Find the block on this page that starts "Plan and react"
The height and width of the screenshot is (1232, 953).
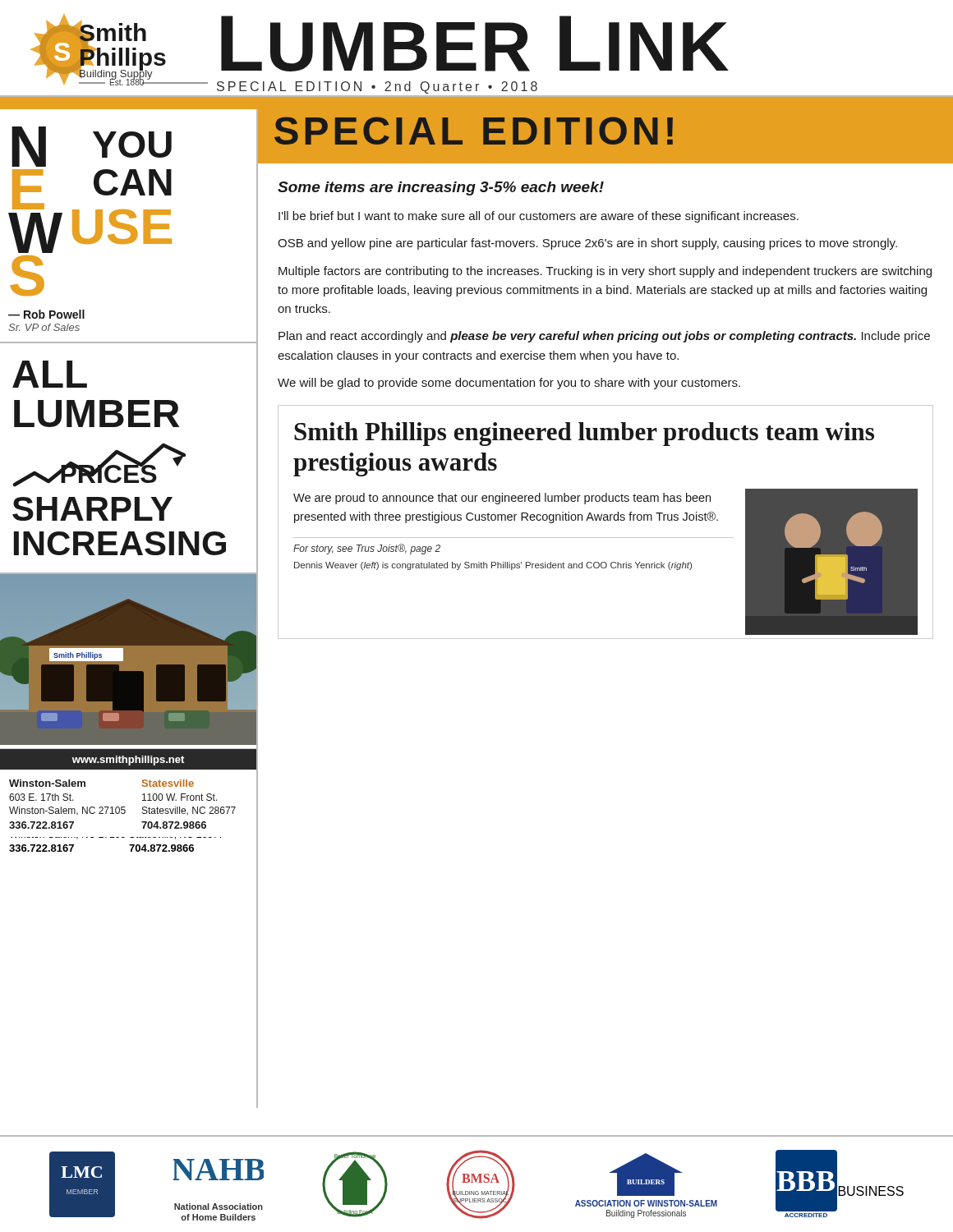[x=604, y=345]
